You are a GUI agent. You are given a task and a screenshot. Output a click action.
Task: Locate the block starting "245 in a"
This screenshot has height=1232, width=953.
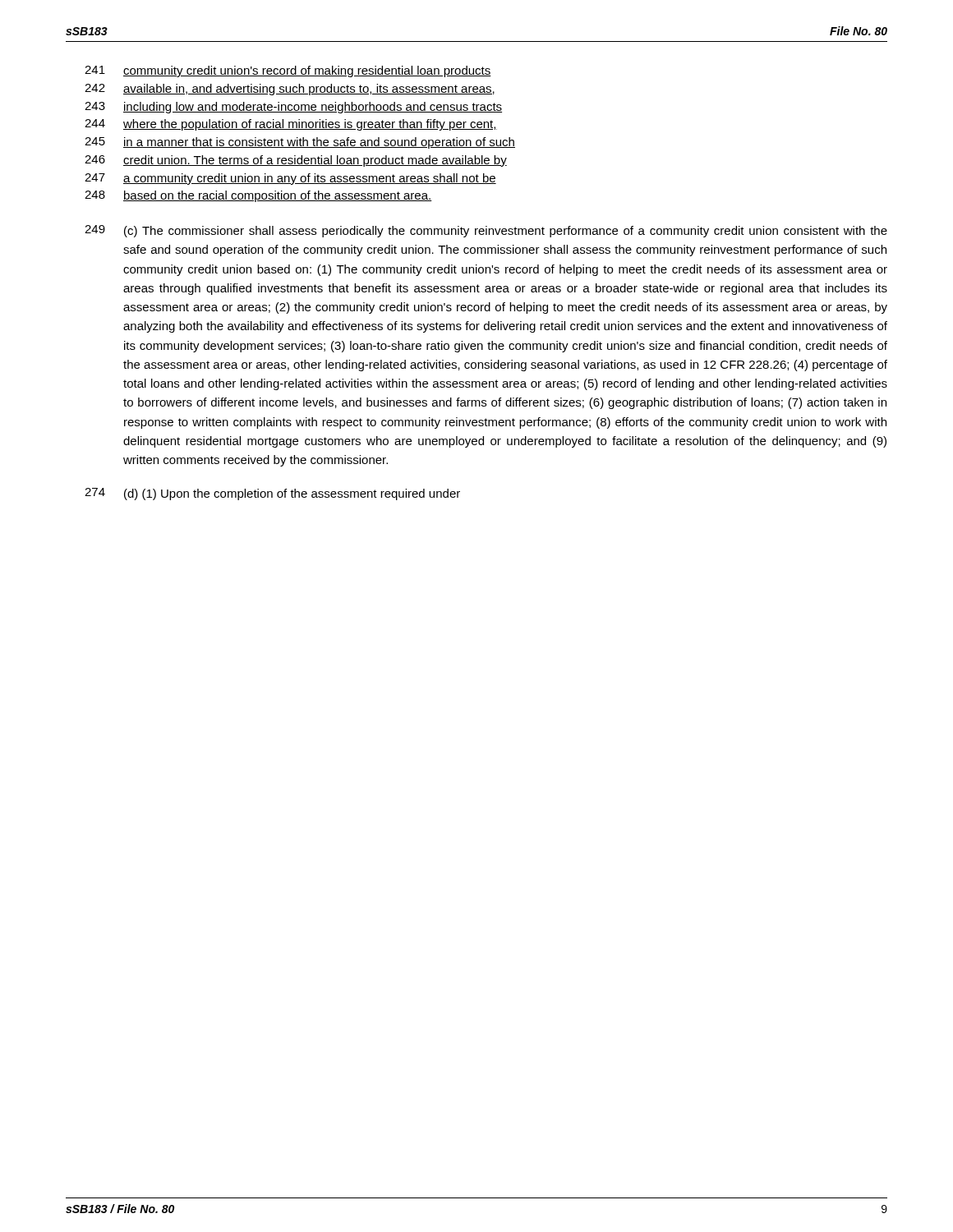476,142
